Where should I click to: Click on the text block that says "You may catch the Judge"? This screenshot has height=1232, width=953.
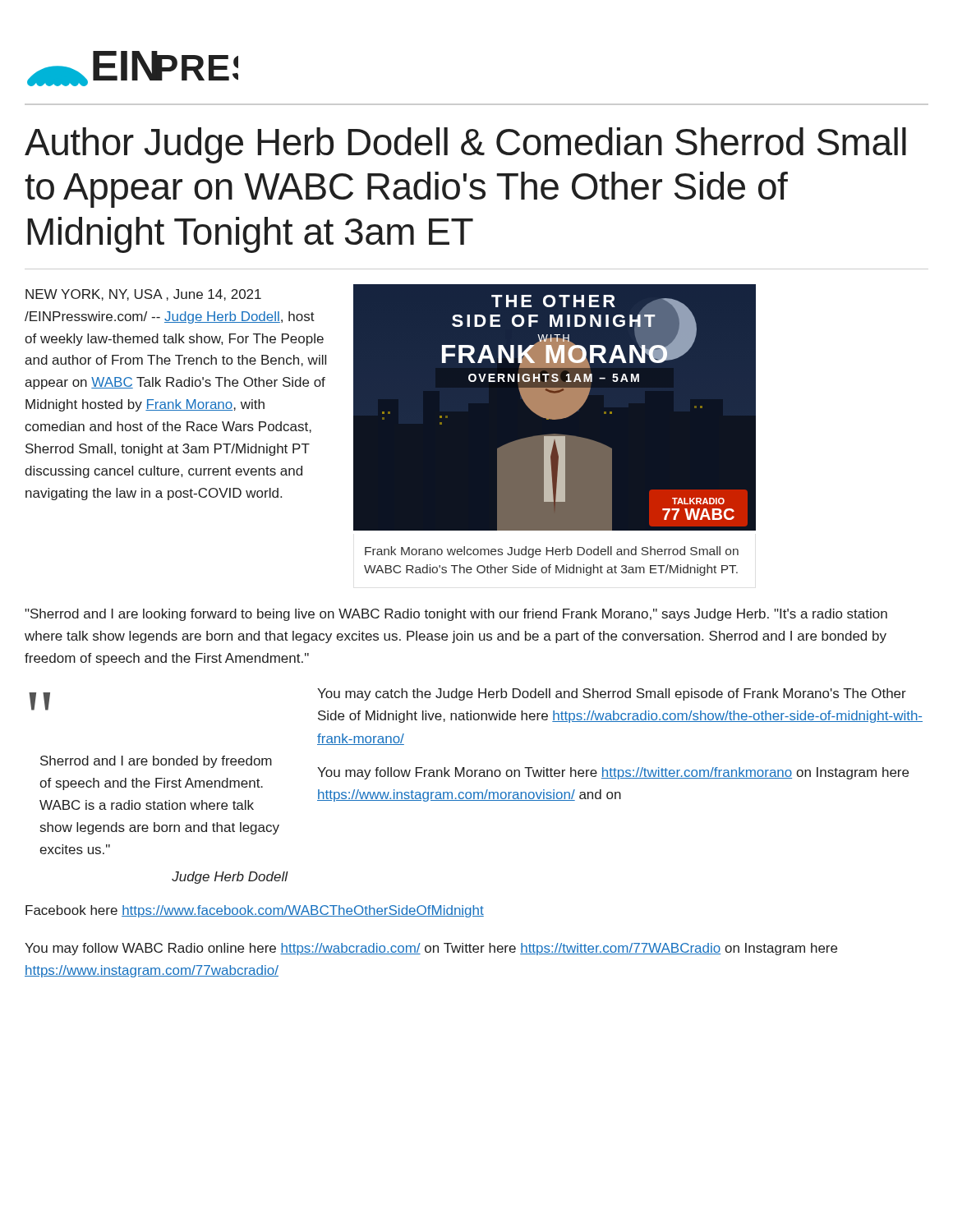click(612, 694)
